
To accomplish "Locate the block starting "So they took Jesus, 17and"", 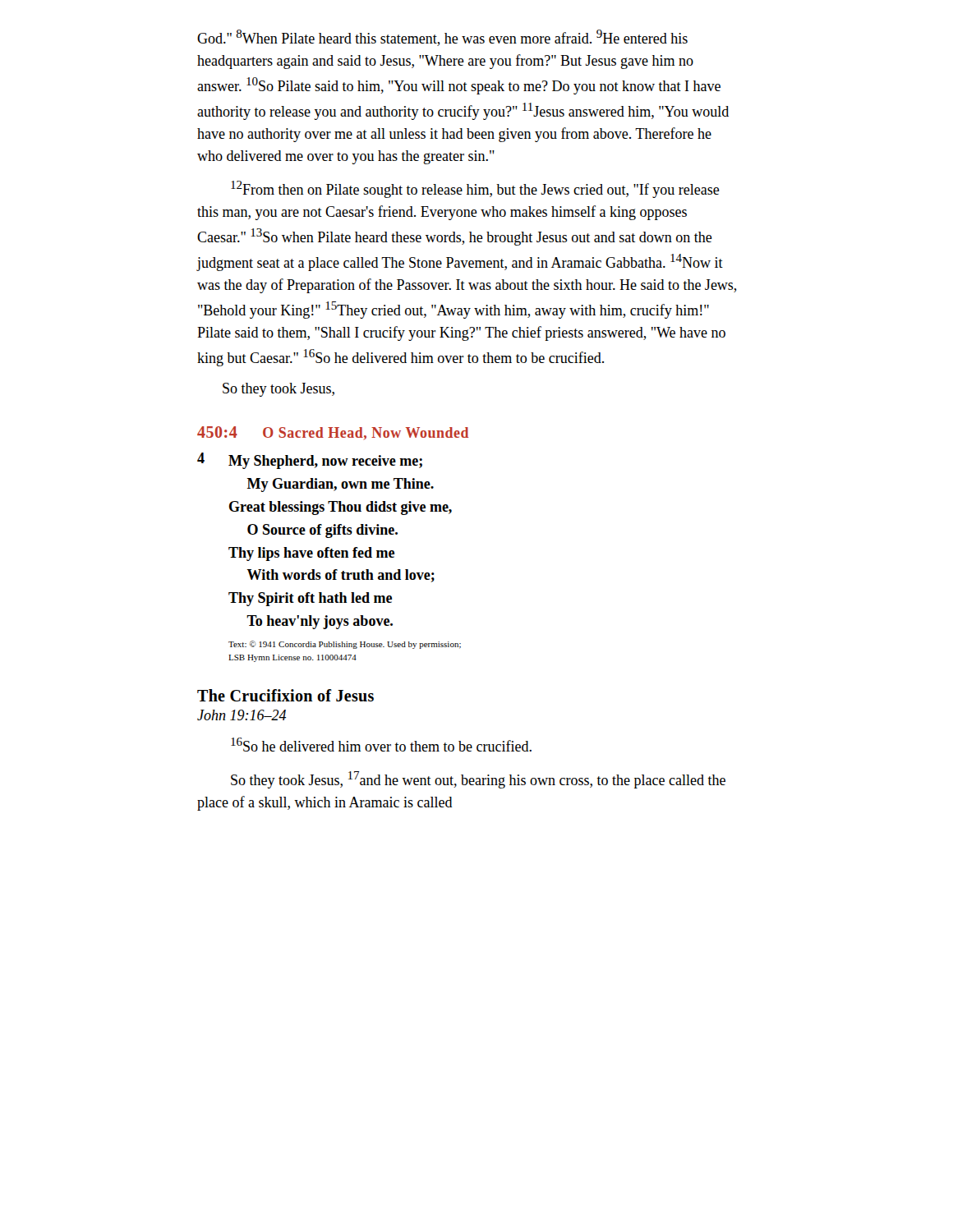I will pos(468,790).
